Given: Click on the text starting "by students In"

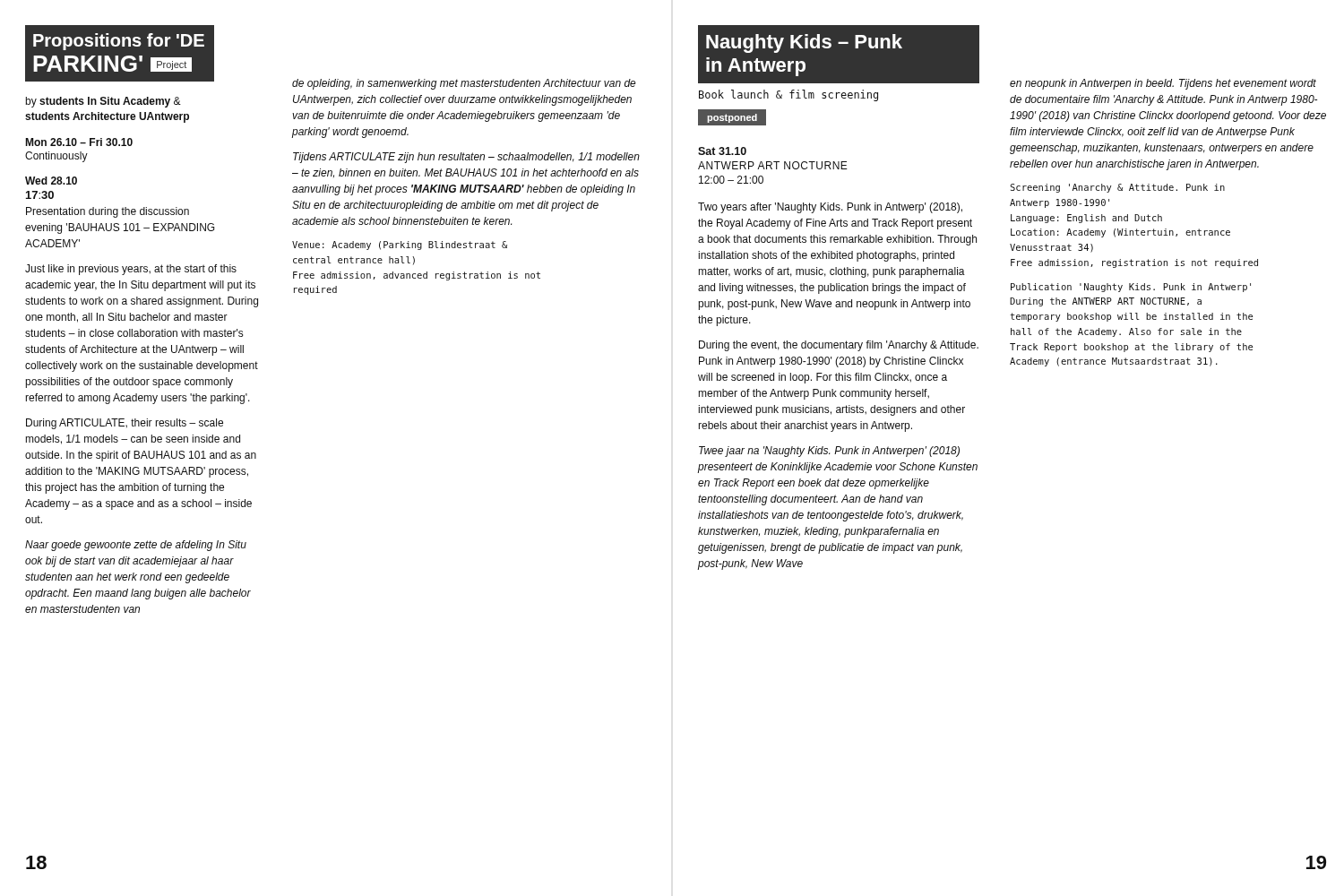Looking at the screenshot, I should (107, 109).
